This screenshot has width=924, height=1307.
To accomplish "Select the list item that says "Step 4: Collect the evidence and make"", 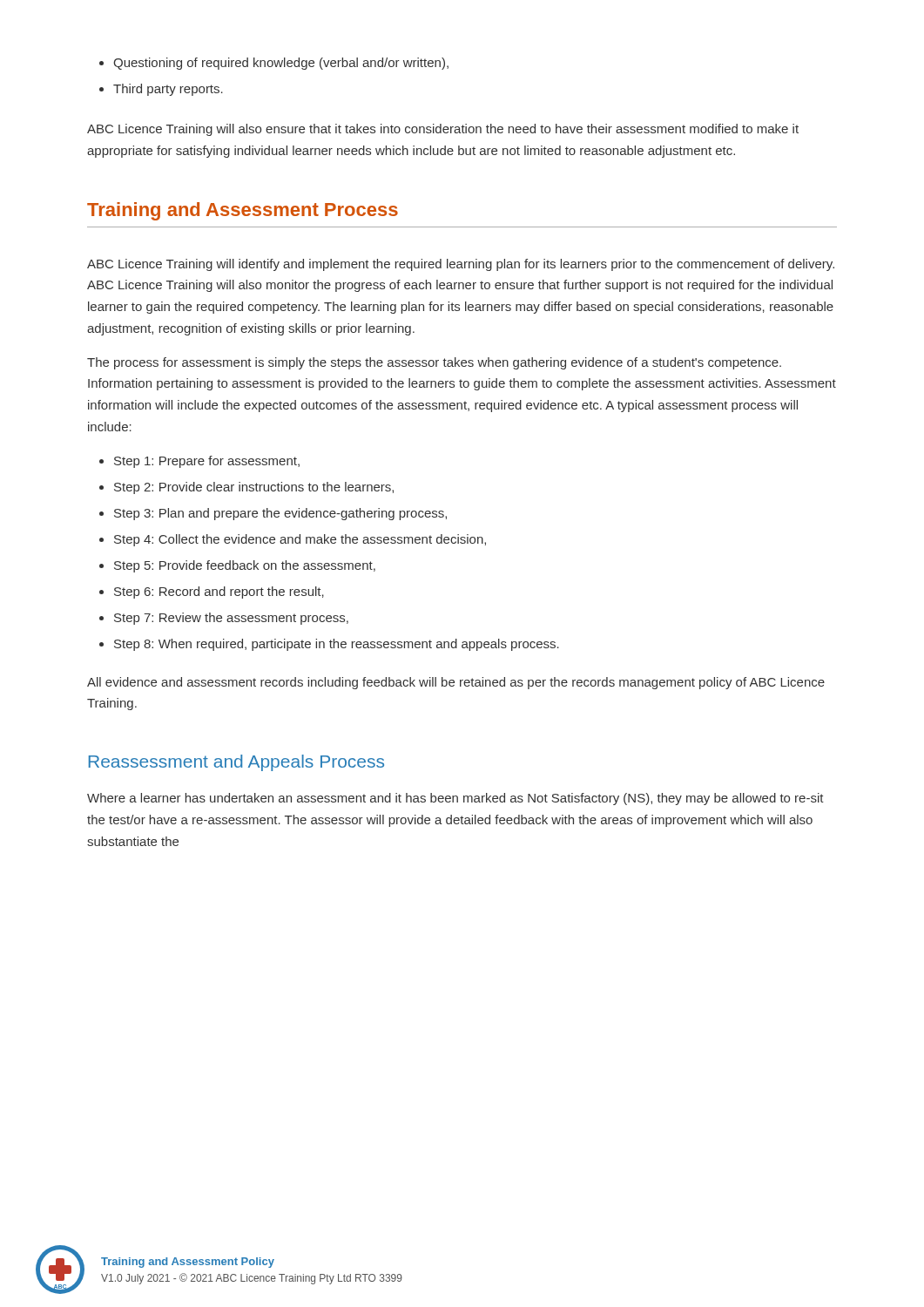I will point(300,538).
